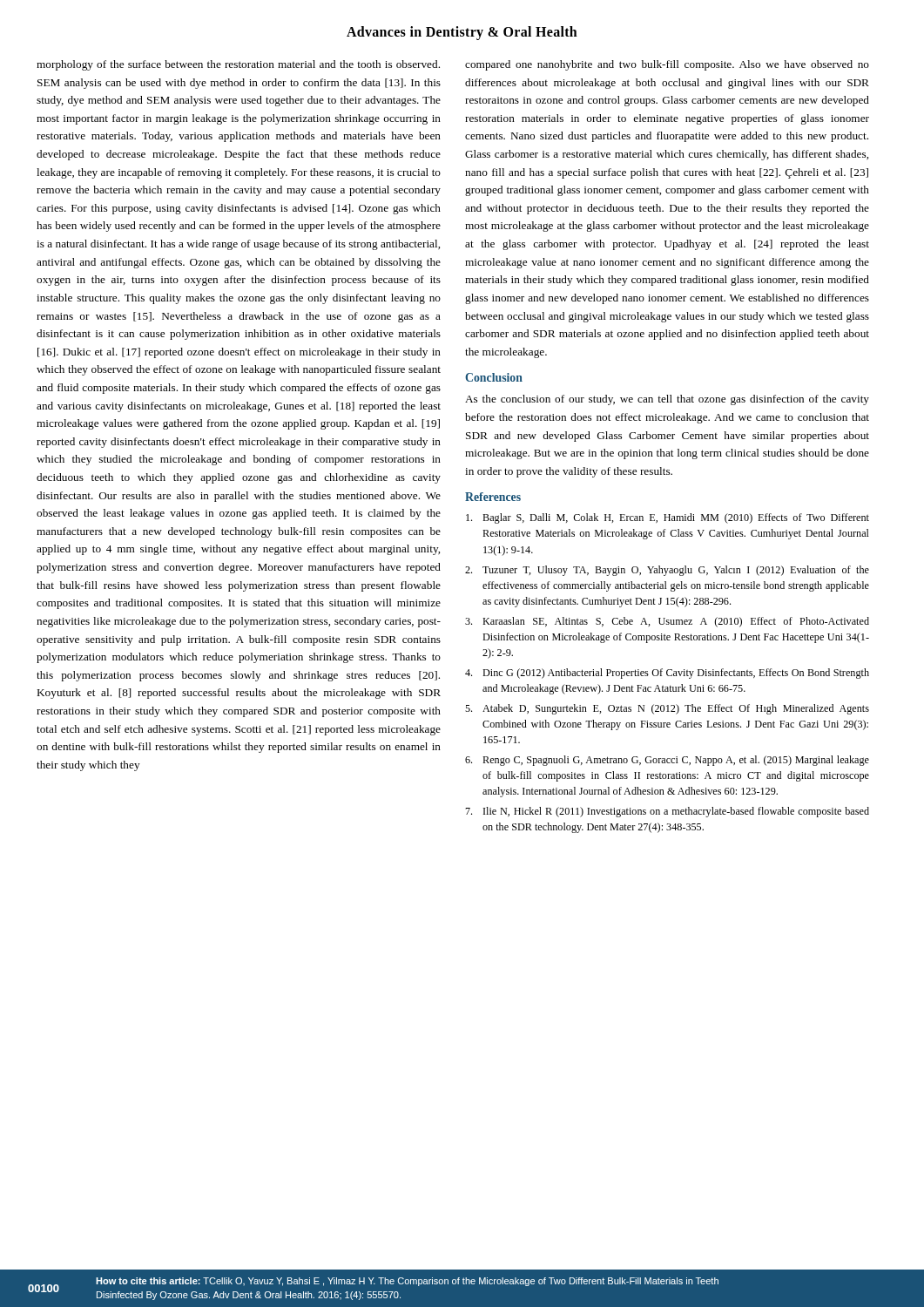Image resolution: width=924 pixels, height=1307 pixels.
Task: Locate the element starting "3. Karaaslan SE, Altintas S, Cebe A,"
Action: [667, 637]
